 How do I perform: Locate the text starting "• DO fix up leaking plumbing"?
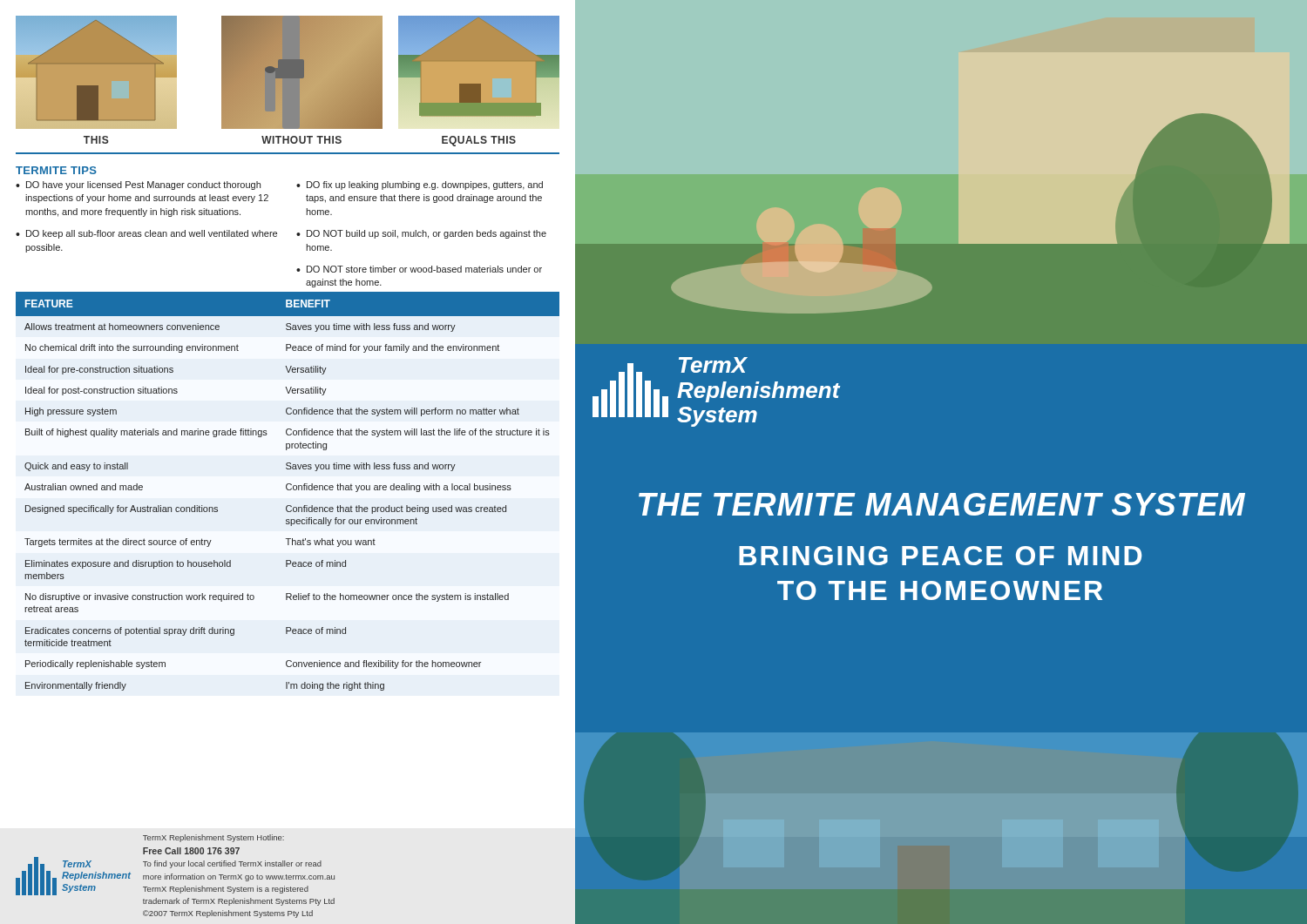point(428,199)
